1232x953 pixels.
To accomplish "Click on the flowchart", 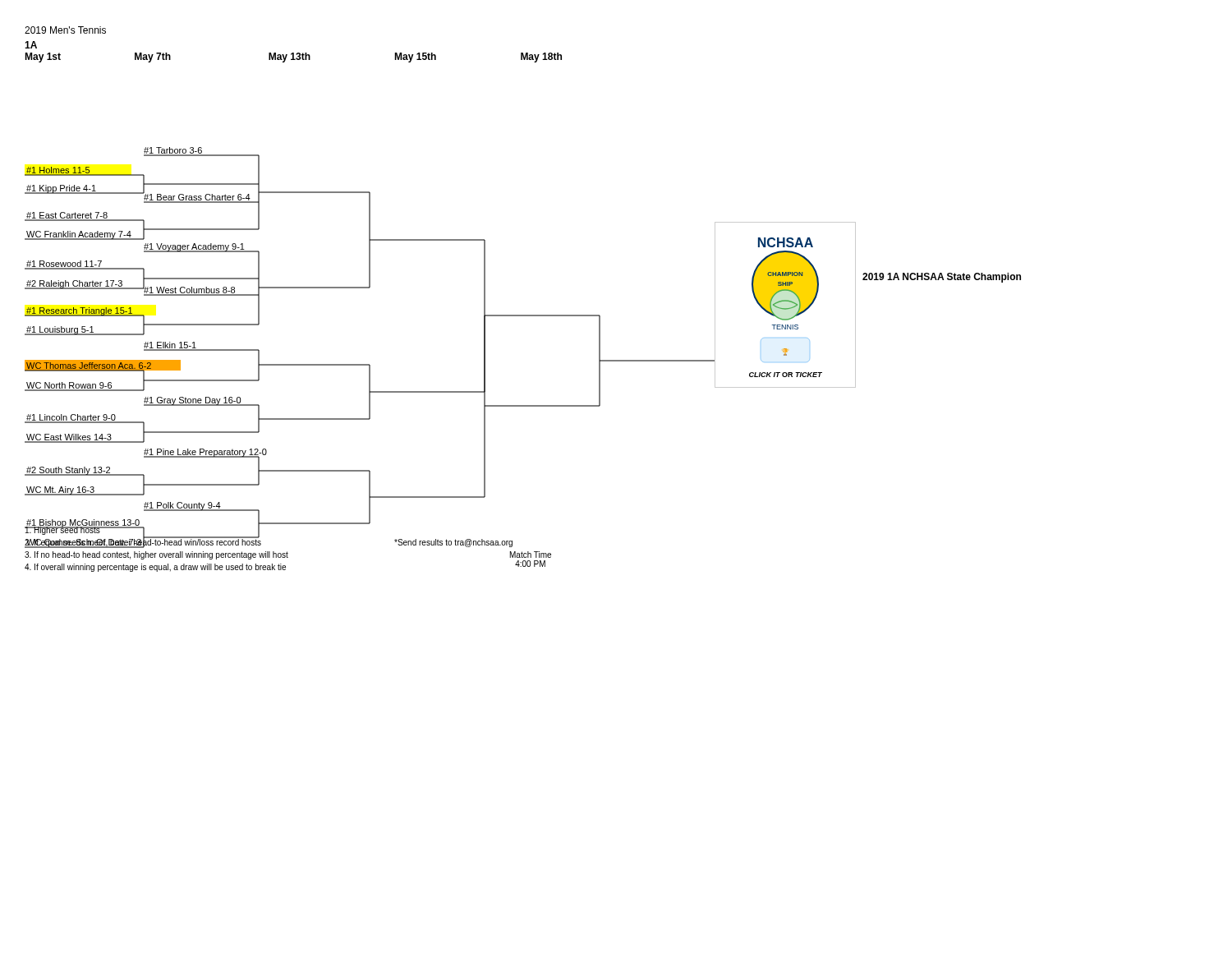I will pyautogui.click(x=435, y=386).
